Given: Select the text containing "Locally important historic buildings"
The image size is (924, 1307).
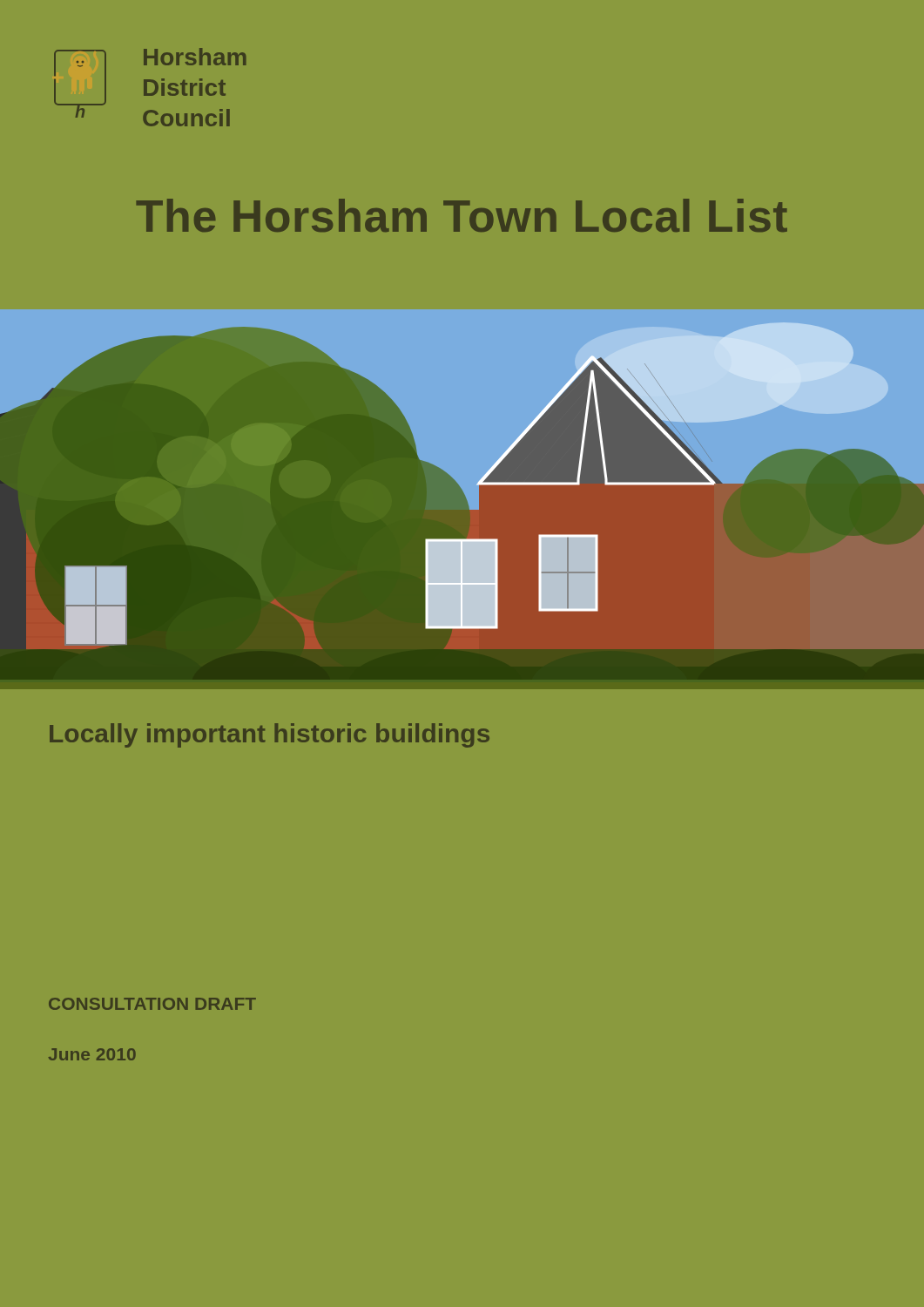Looking at the screenshot, I should click(269, 733).
